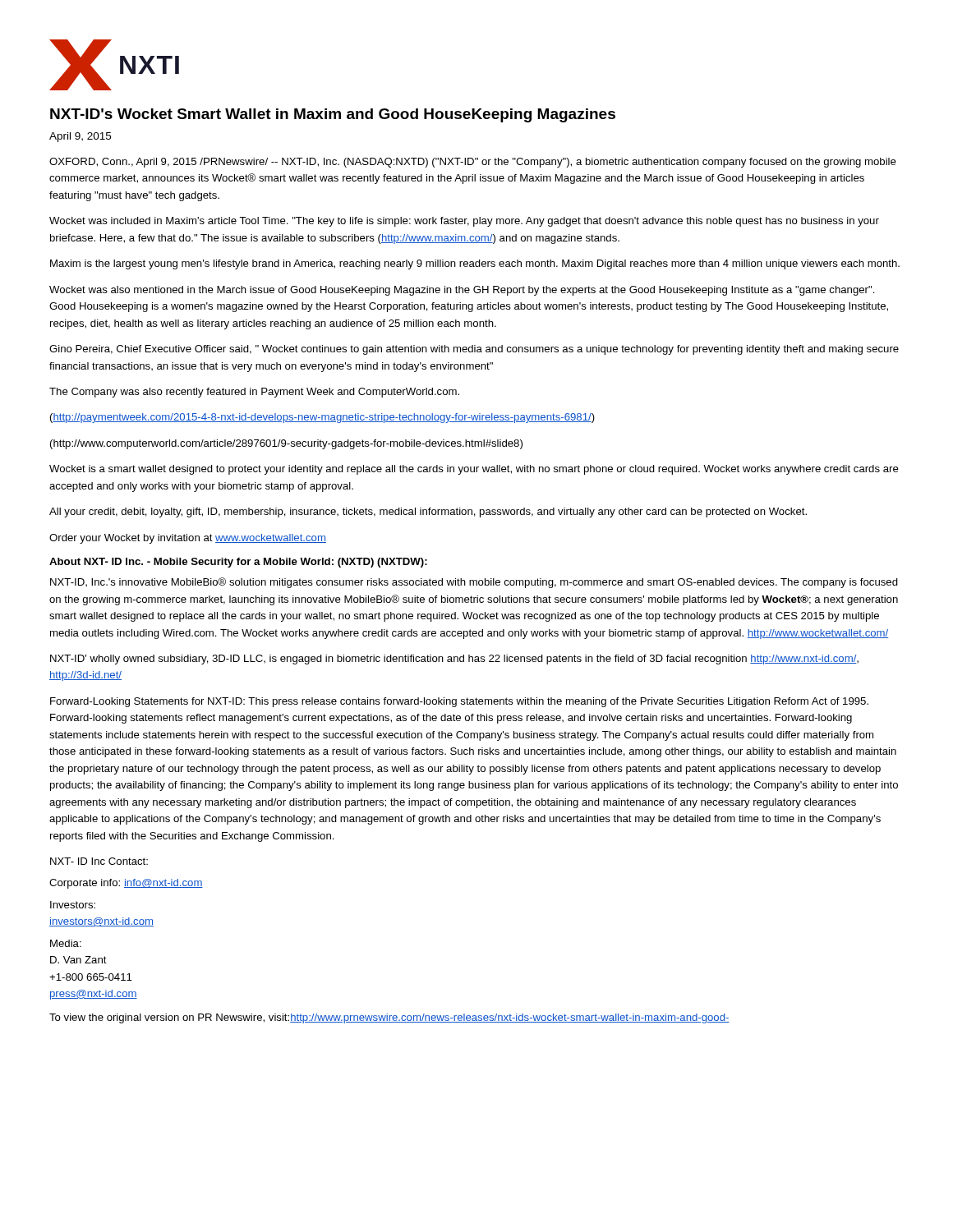The image size is (953, 1232).
Task: Select the element starting "All your credit, debit, loyalty, gift, ID,"
Action: (x=428, y=512)
